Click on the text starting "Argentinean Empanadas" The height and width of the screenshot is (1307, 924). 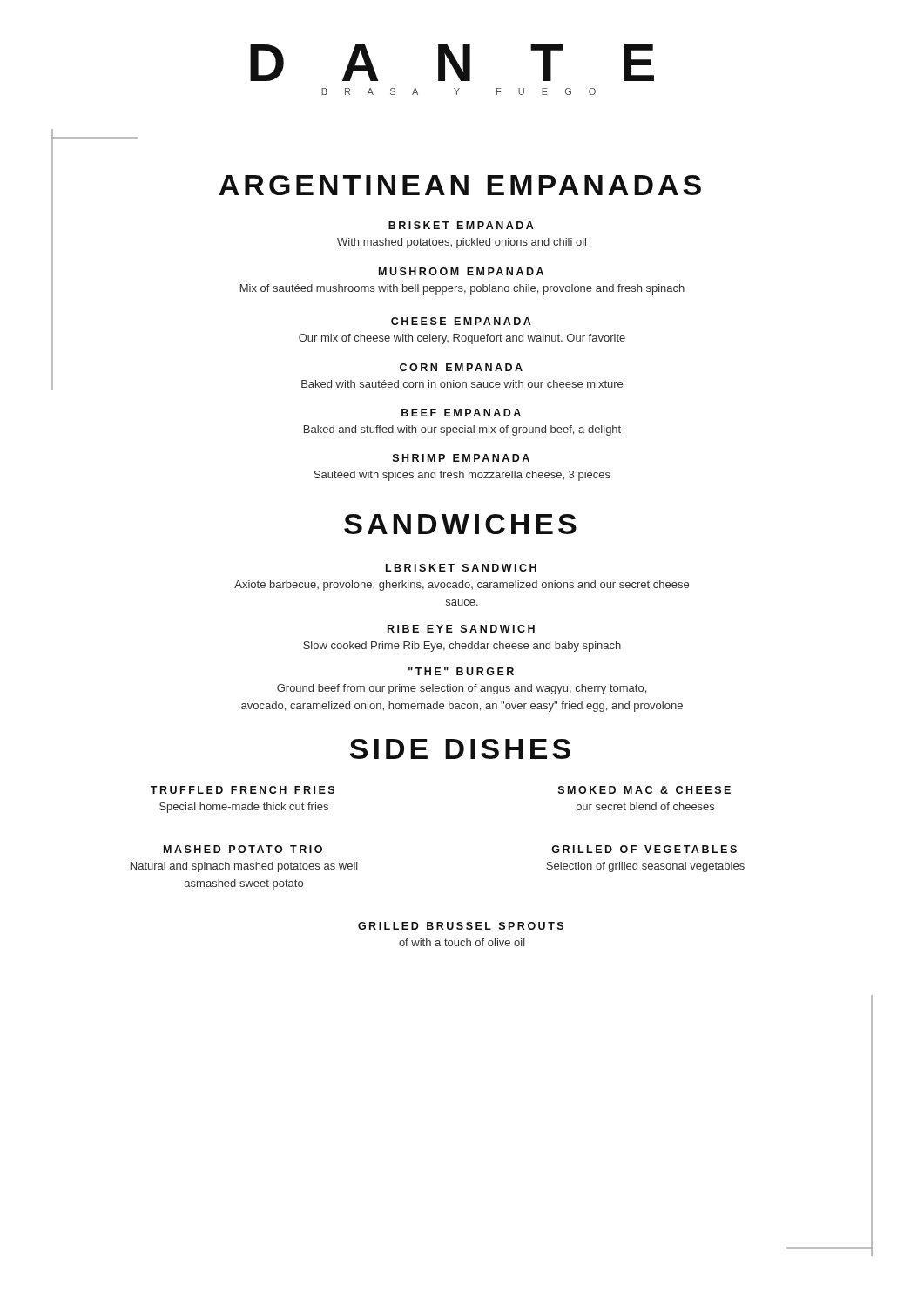point(462,185)
